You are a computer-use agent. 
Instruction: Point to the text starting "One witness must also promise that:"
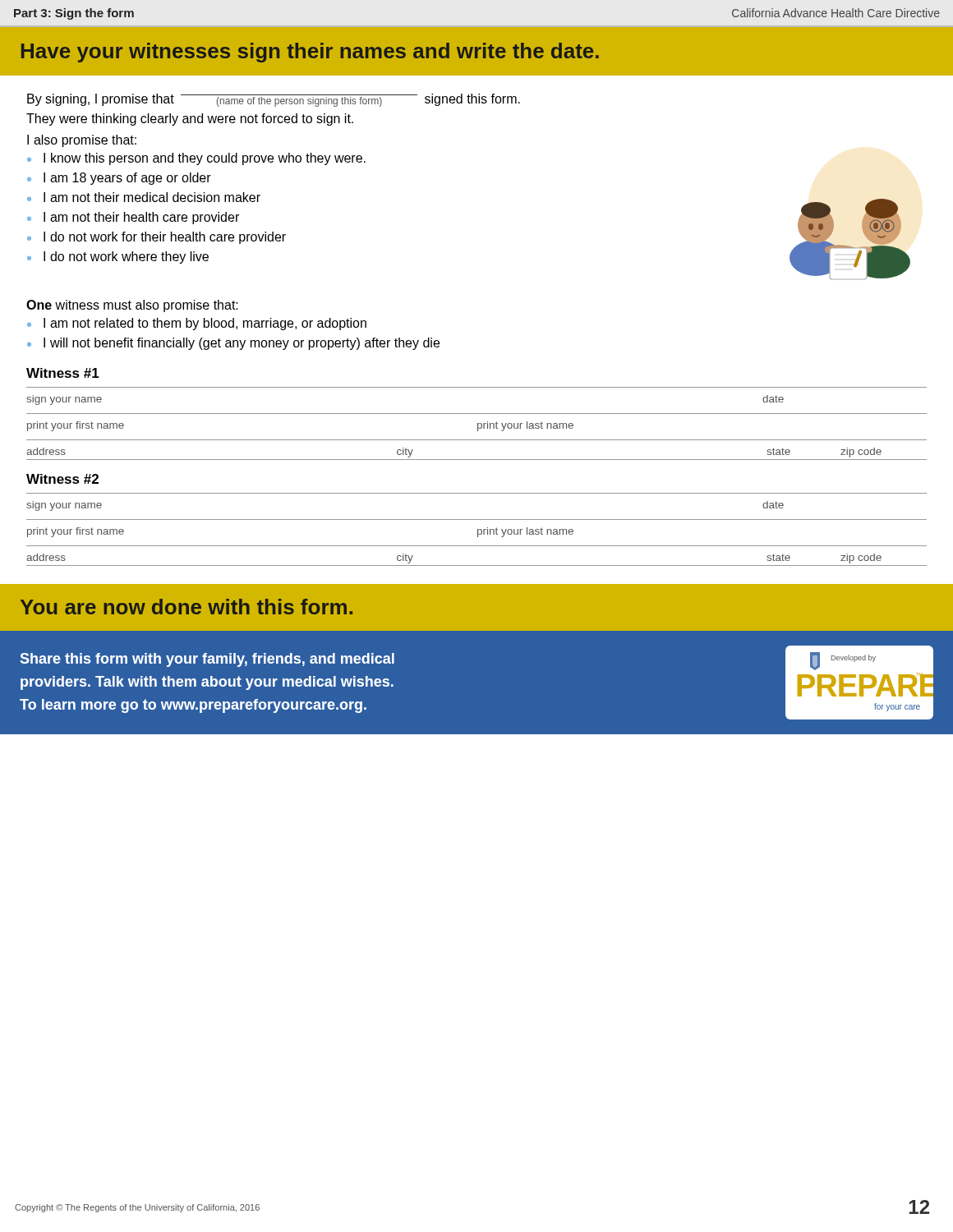[133, 305]
